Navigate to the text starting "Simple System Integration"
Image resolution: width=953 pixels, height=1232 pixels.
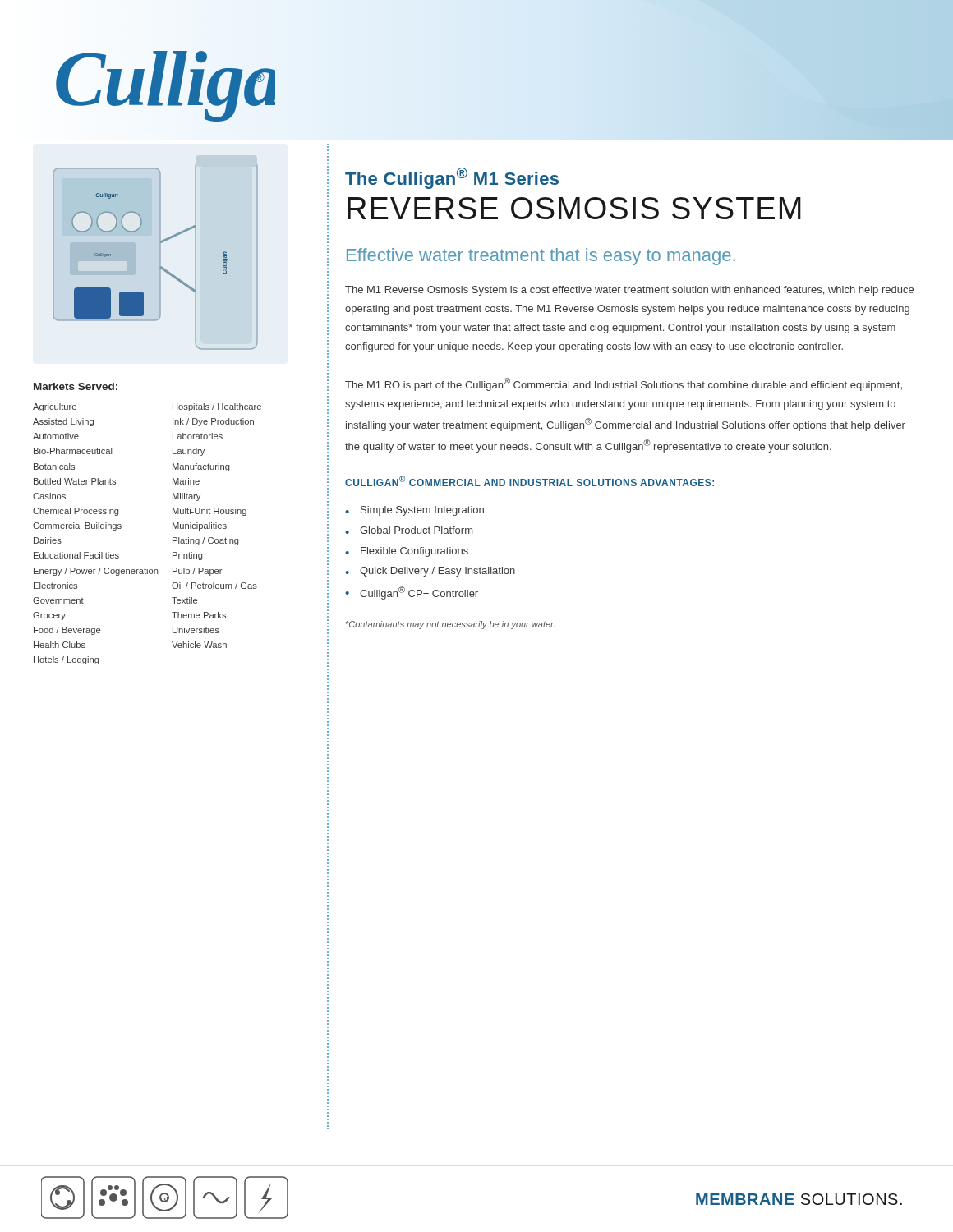point(422,510)
